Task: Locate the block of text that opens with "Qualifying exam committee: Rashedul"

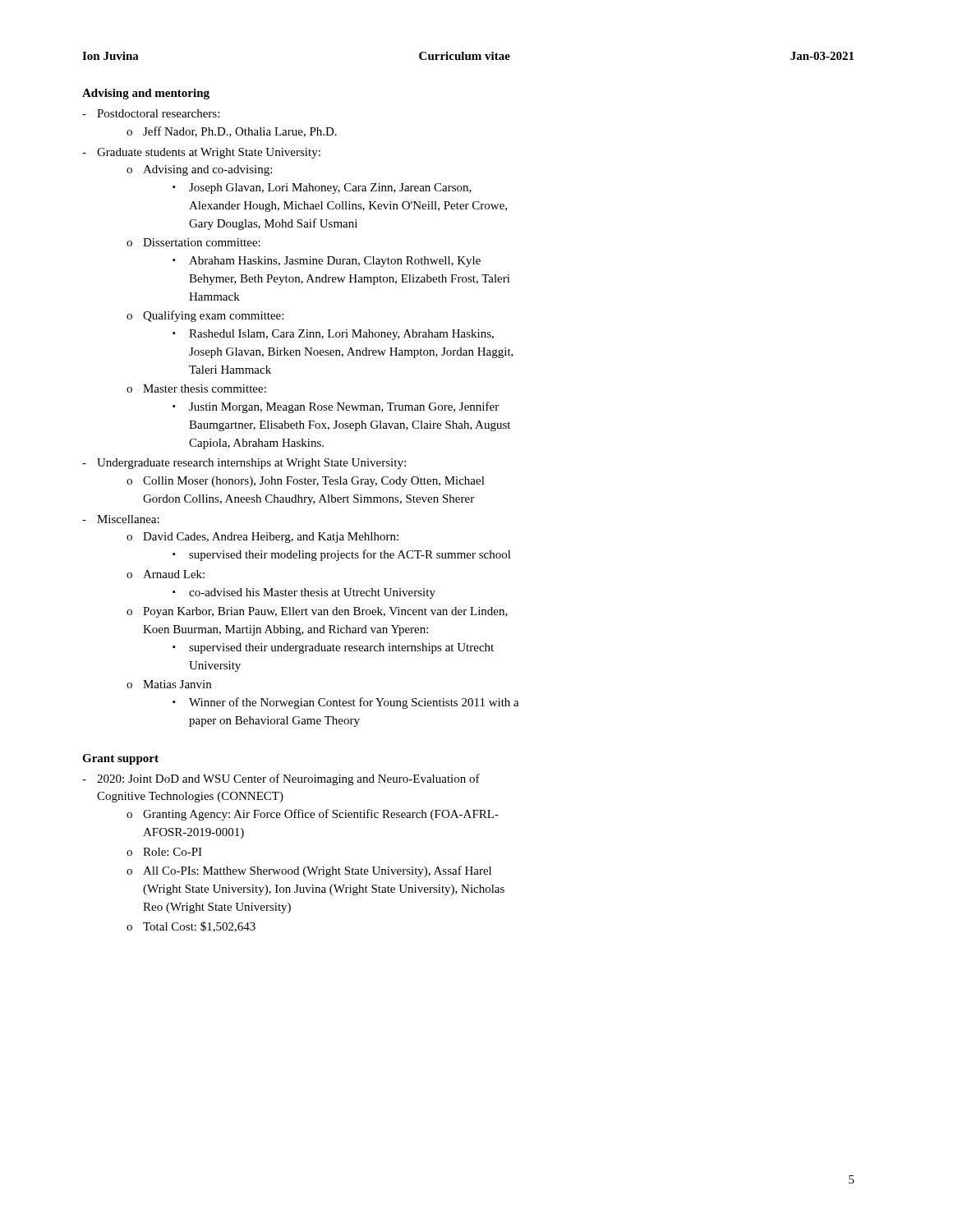Action: pyautogui.click(x=499, y=344)
